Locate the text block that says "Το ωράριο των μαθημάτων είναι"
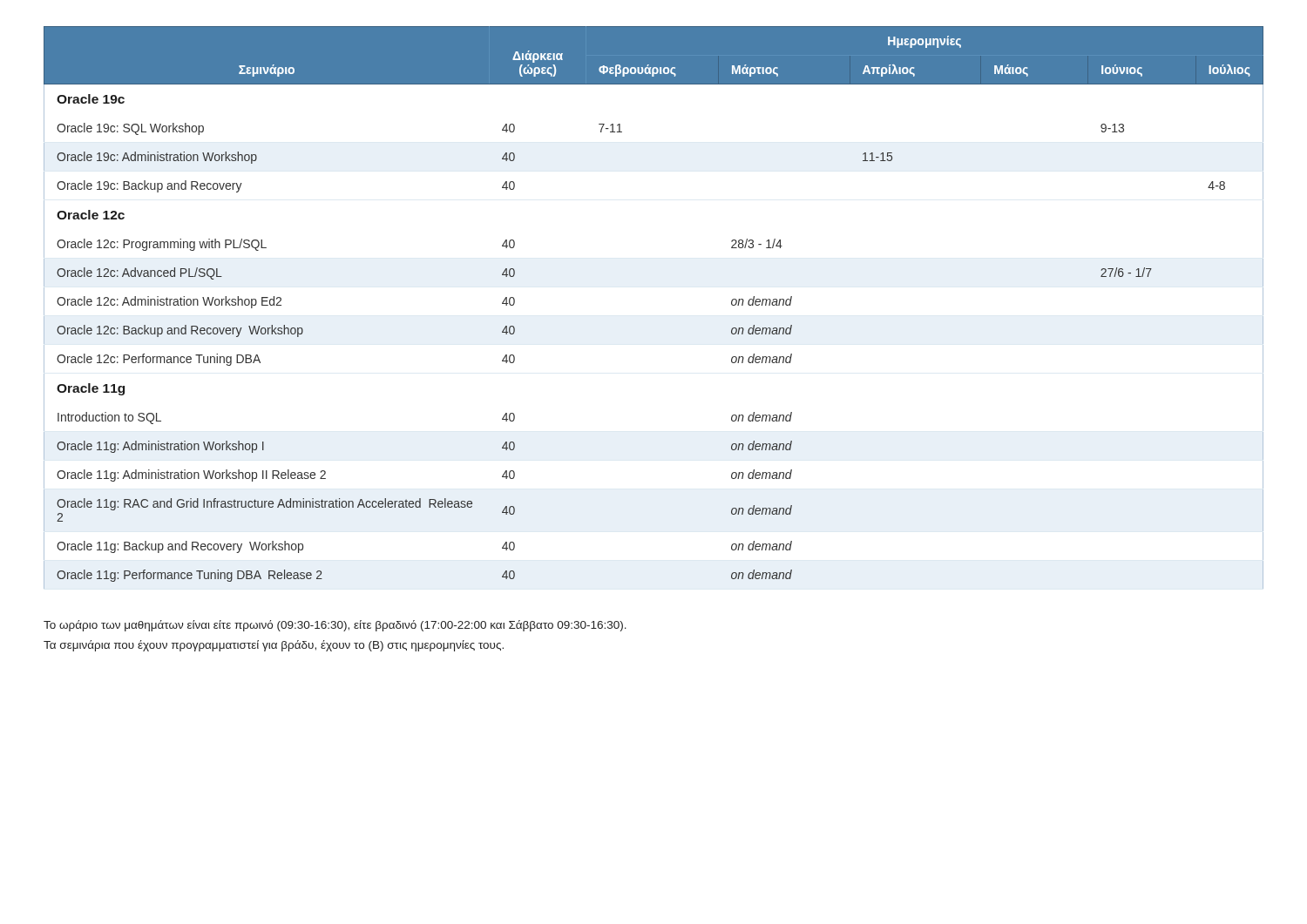 (x=335, y=635)
